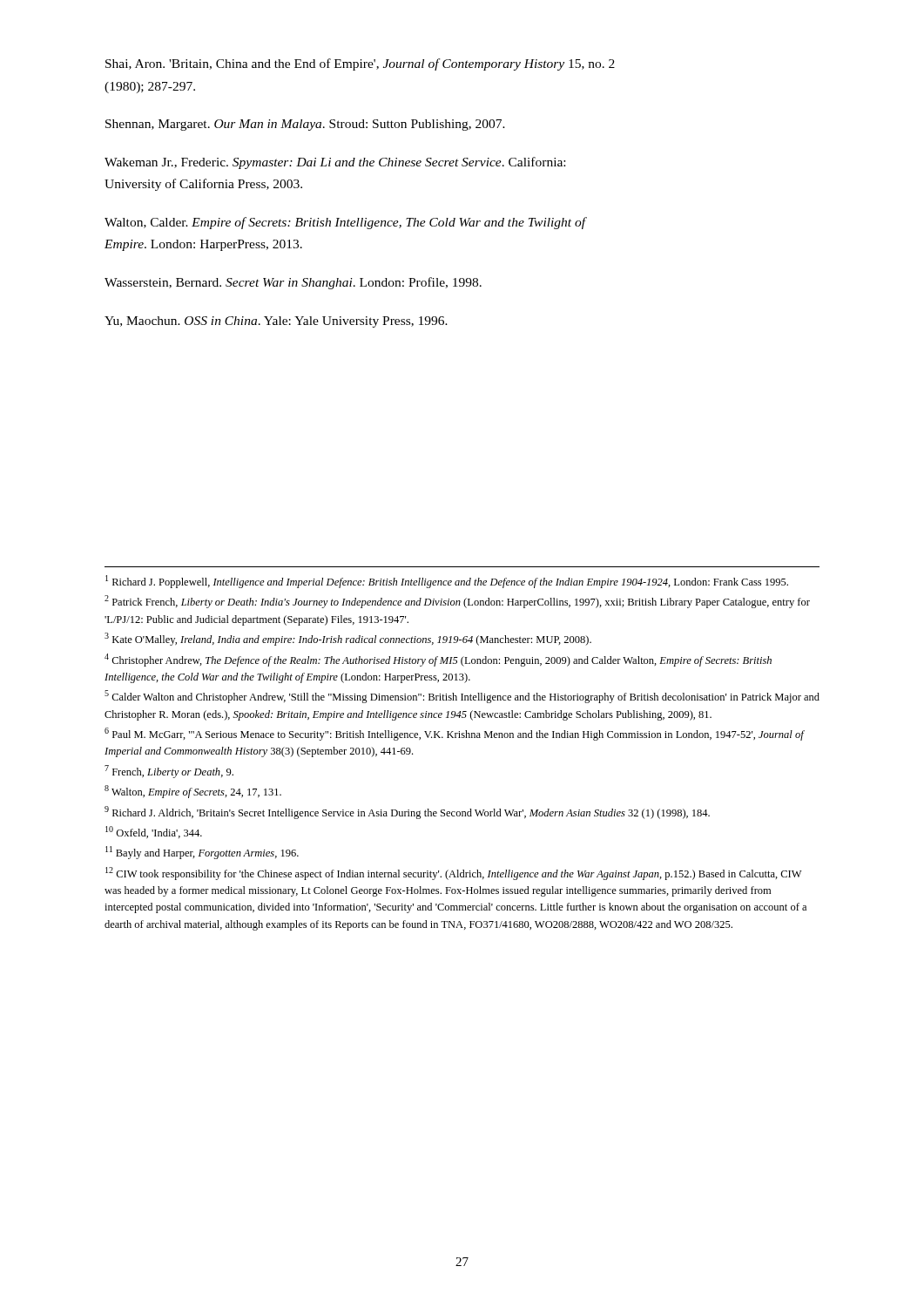This screenshot has width=924, height=1307.
Task: Point to the text starting "Yu, Maochun. OSS"
Action: pos(276,320)
